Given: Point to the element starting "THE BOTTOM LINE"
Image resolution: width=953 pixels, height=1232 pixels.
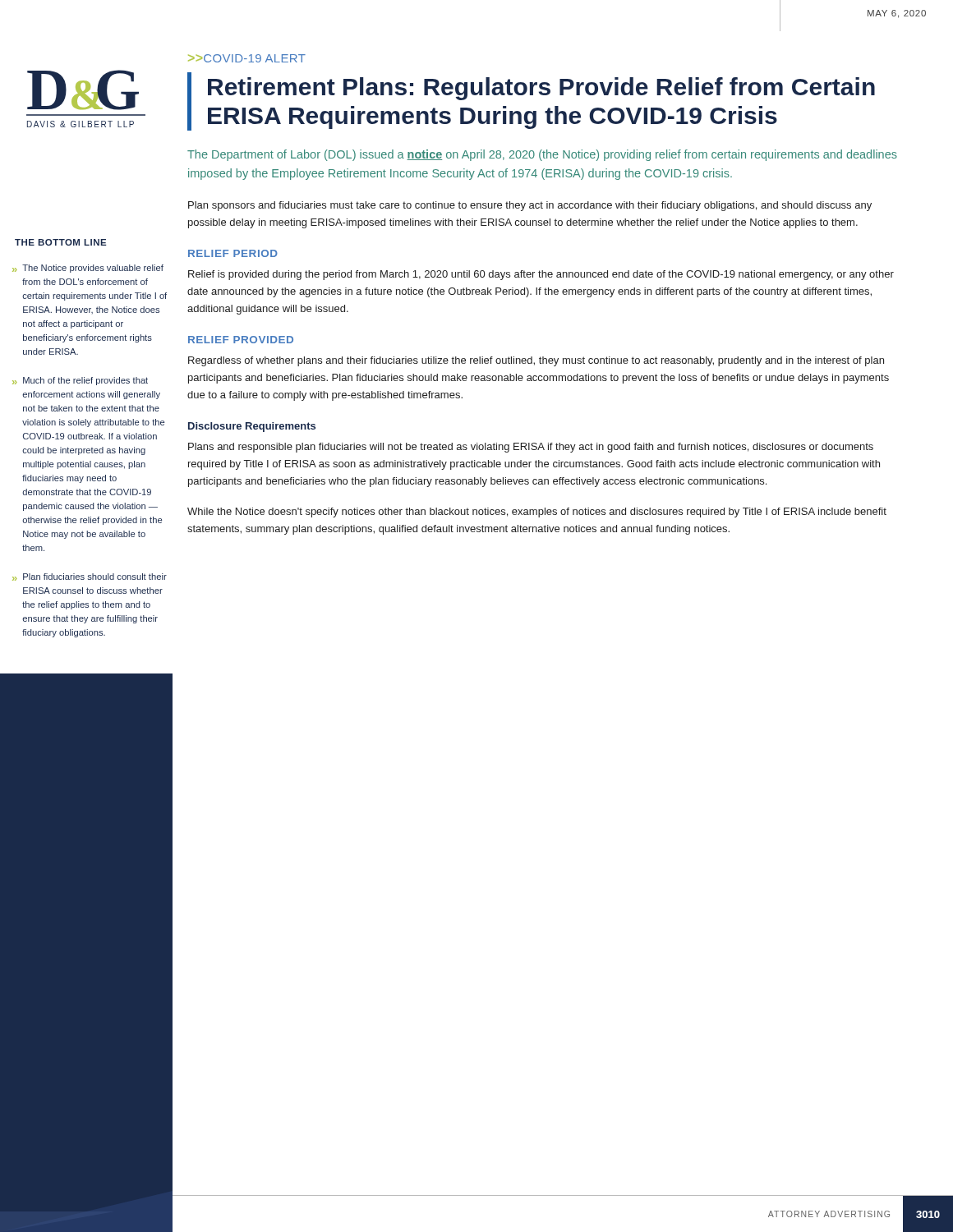Looking at the screenshot, I should pos(61,242).
